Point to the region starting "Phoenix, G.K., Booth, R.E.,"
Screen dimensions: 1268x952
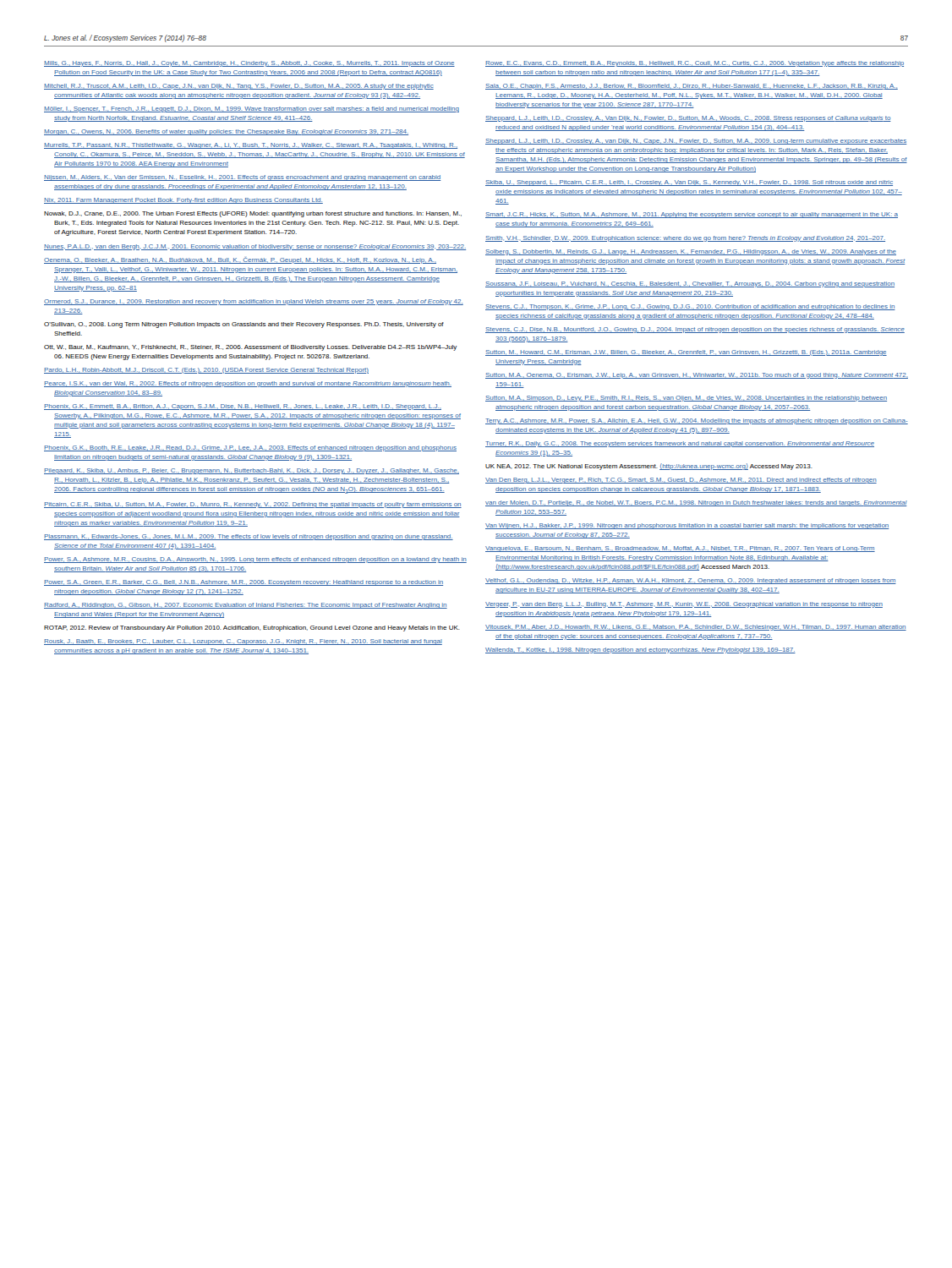250,452
